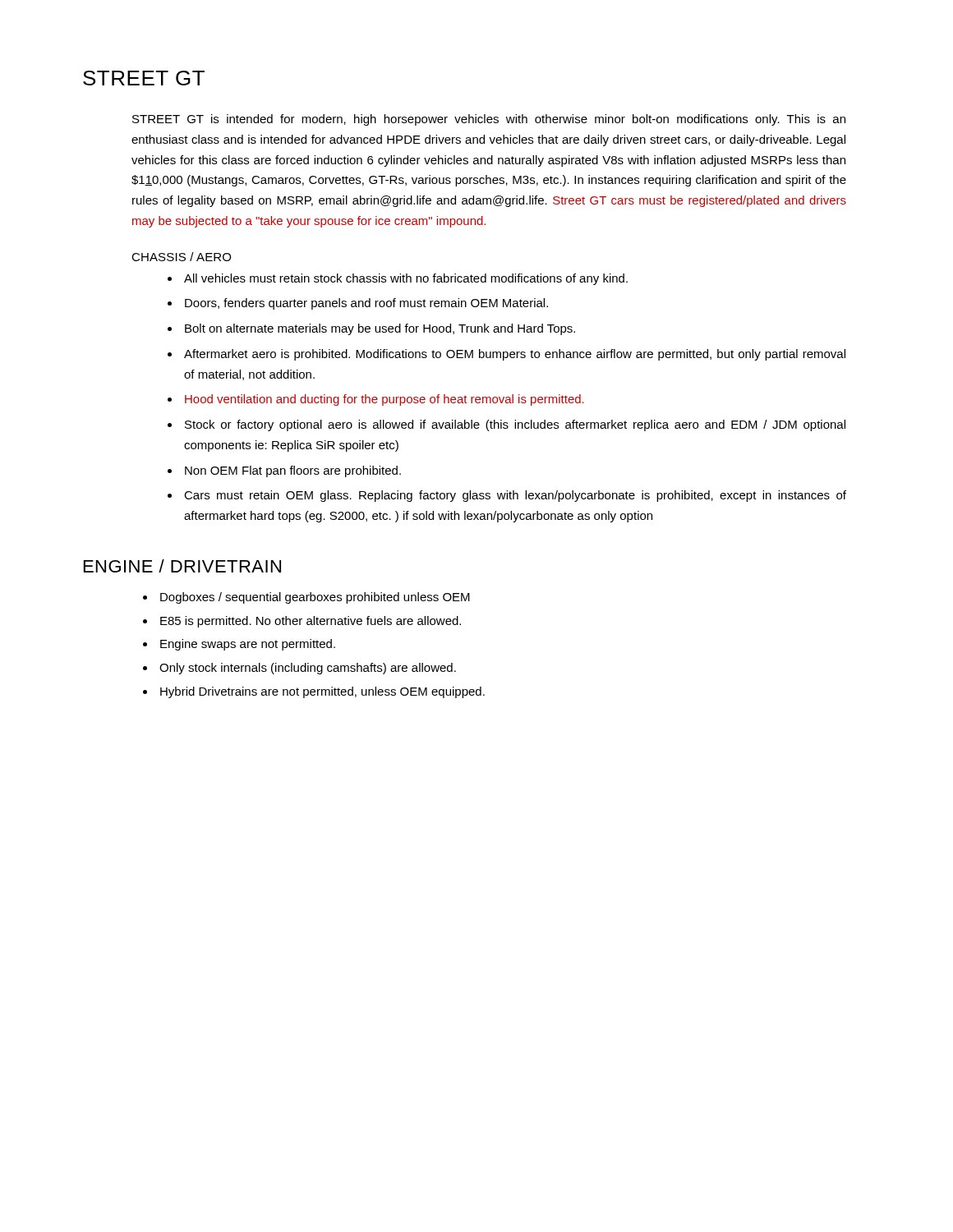Find the block on this page that starts "Hood ventilation and"
The image size is (953, 1232).
click(x=513, y=400)
